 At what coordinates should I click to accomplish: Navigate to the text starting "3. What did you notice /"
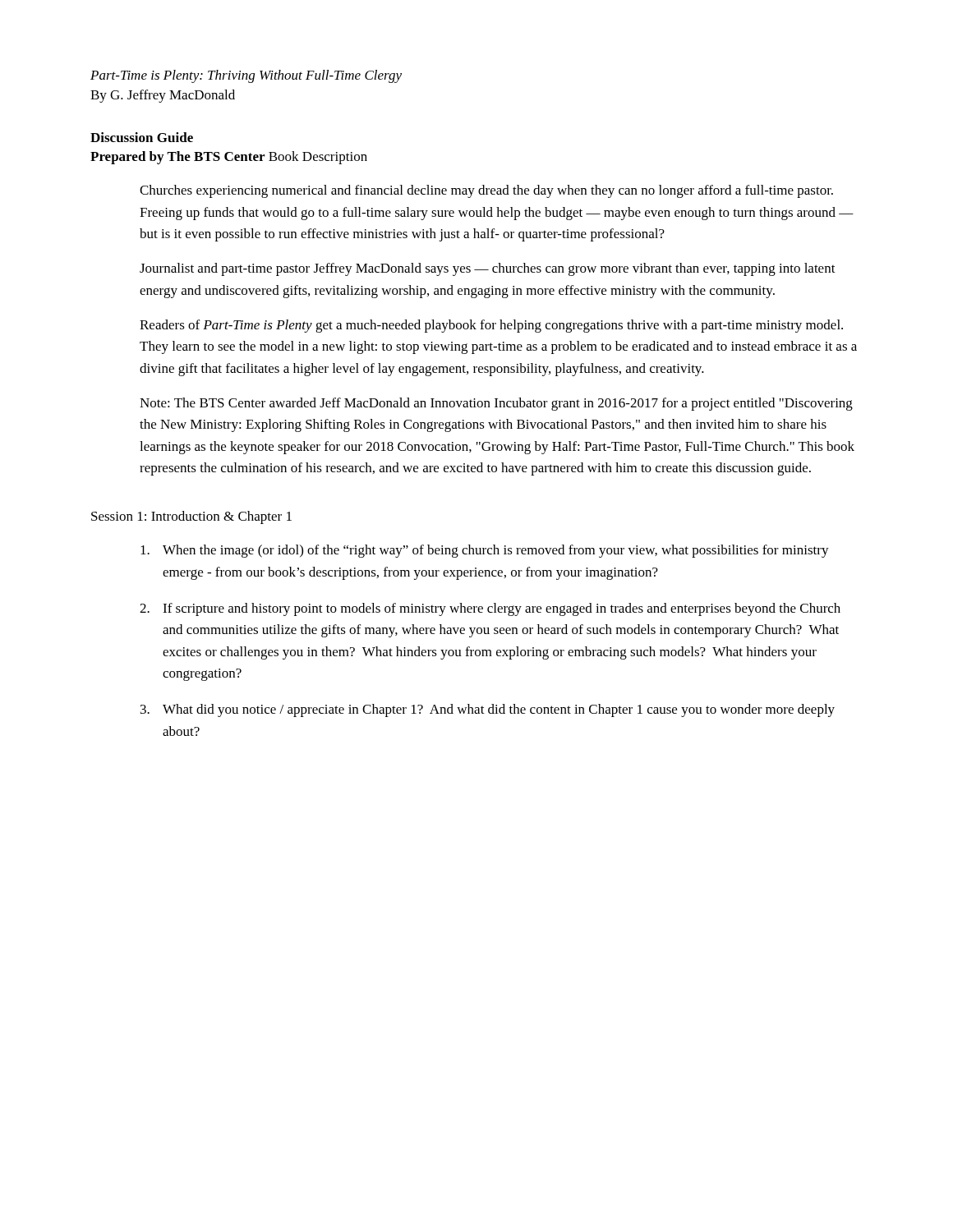click(x=501, y=721)
